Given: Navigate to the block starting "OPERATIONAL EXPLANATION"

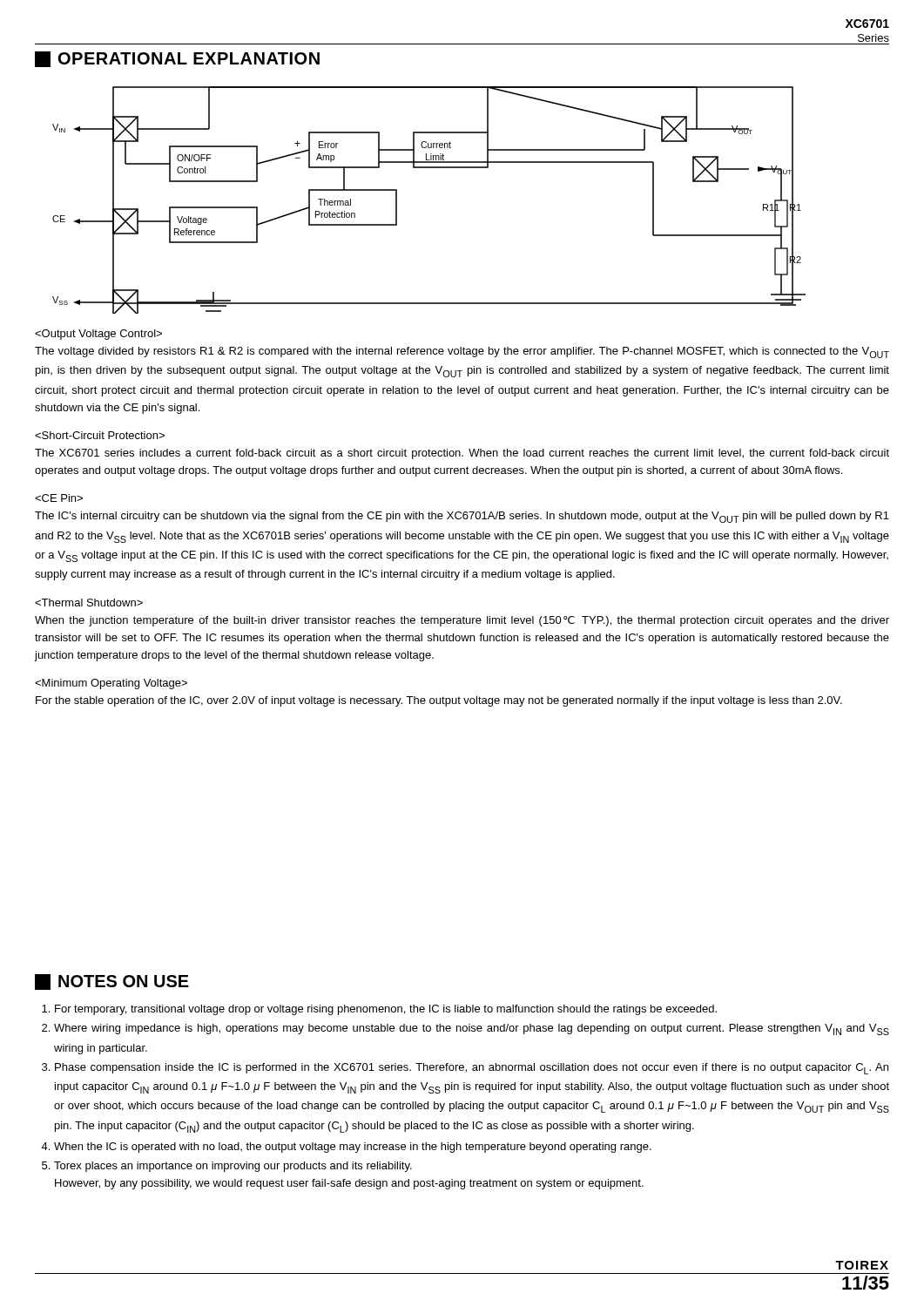Looking at the screenshot, I should pos(178,59).
